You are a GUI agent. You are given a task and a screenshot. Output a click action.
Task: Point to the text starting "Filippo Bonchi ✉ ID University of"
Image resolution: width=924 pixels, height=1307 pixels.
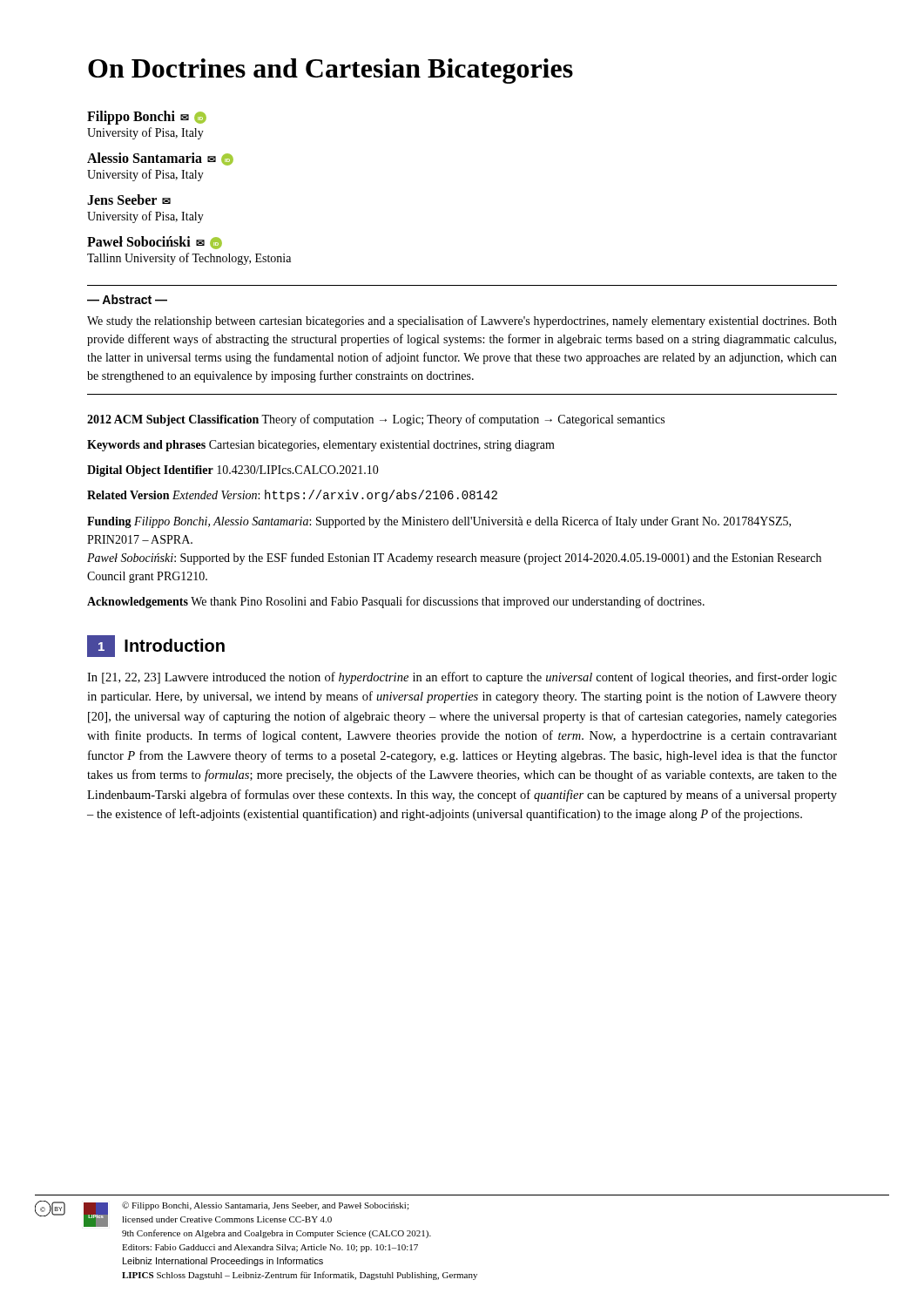point(147,118)
